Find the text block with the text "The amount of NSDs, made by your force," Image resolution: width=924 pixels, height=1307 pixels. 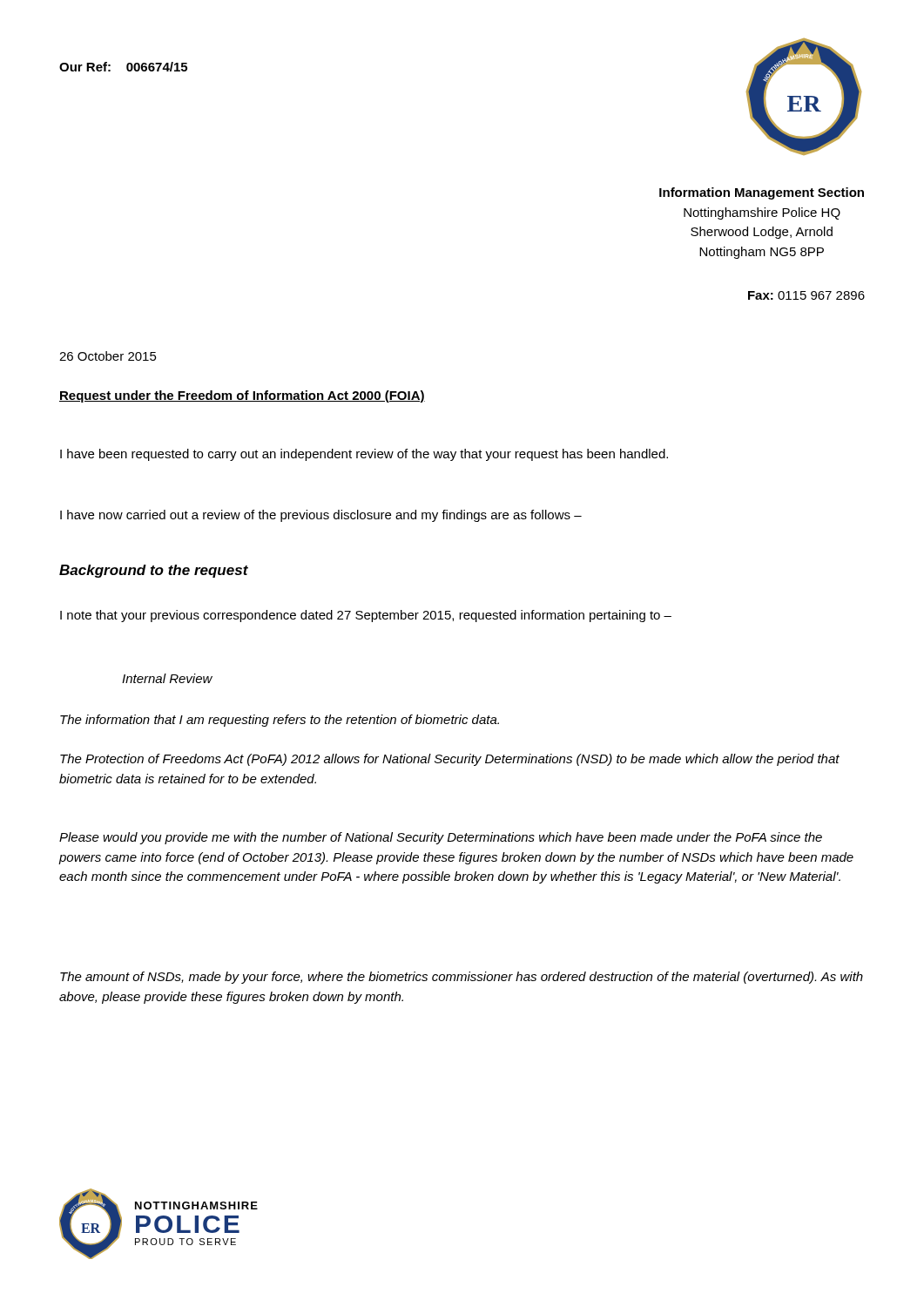(461, 986)
